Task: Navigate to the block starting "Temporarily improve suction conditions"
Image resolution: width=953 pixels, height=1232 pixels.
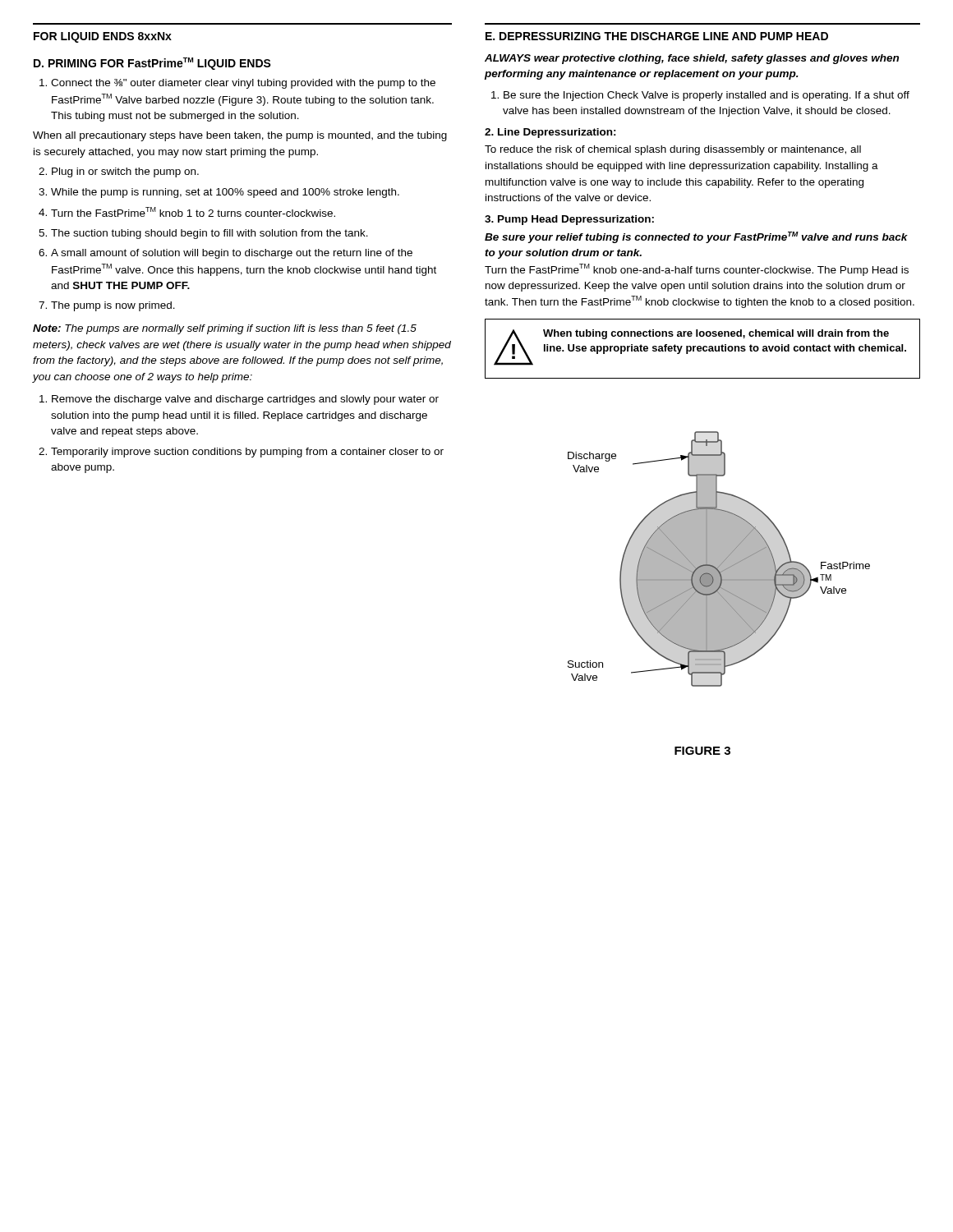Action: [x=242, y=459]
